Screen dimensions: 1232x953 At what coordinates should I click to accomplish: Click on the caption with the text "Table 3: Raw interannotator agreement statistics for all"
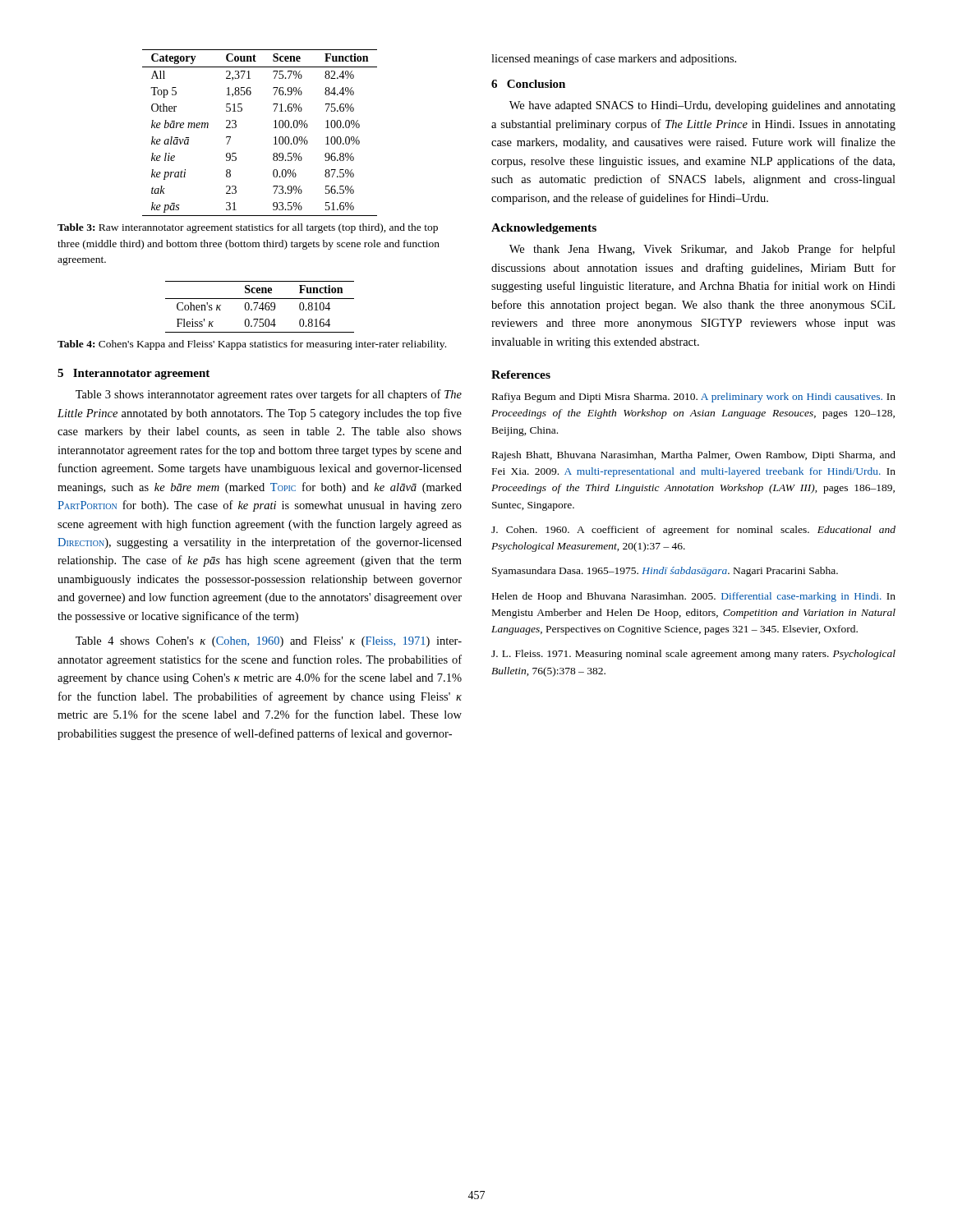248,243
